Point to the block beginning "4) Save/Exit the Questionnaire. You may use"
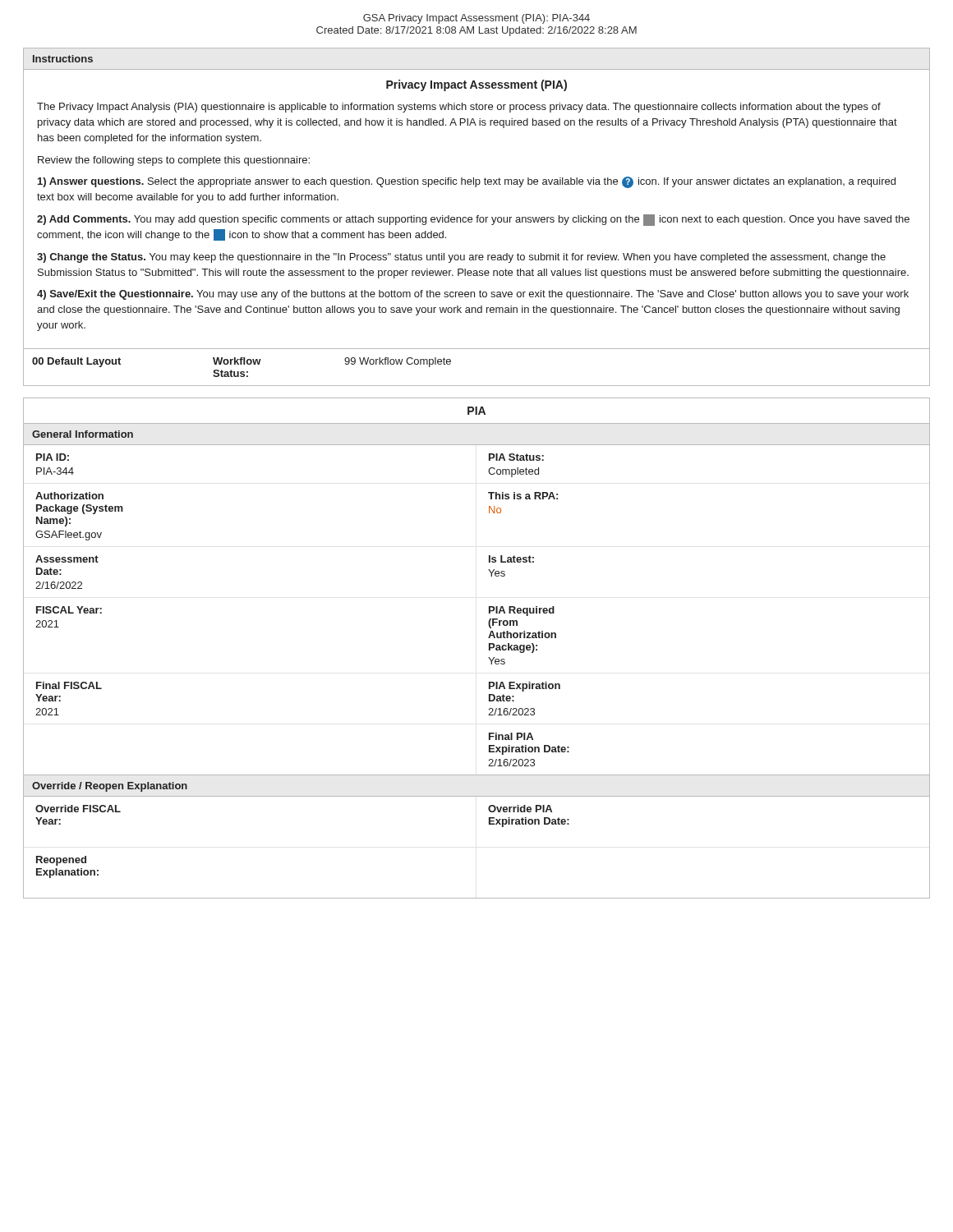The image size is (953, 1232). point(473,309)
